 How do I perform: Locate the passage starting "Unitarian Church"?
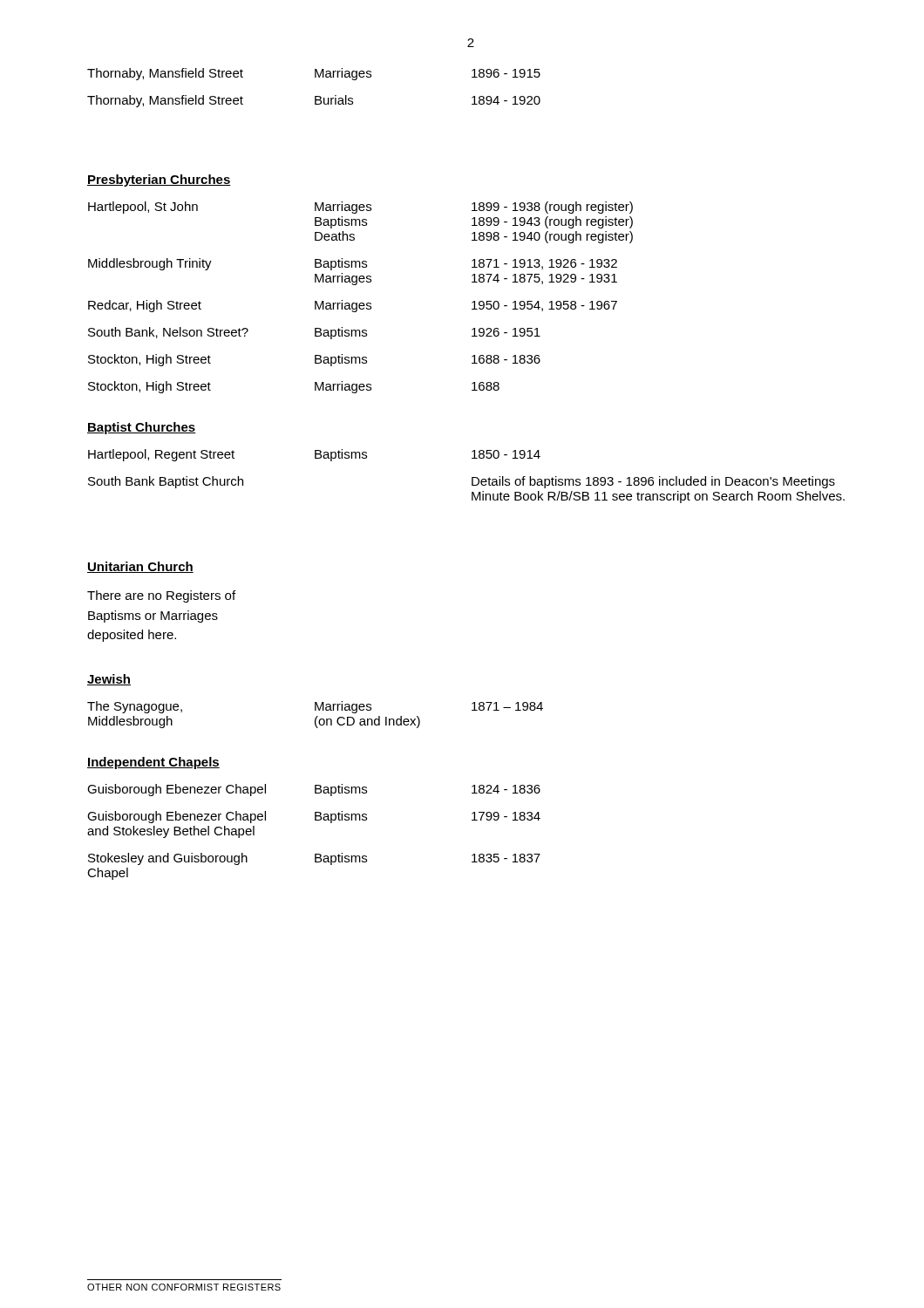pos(140,566)
